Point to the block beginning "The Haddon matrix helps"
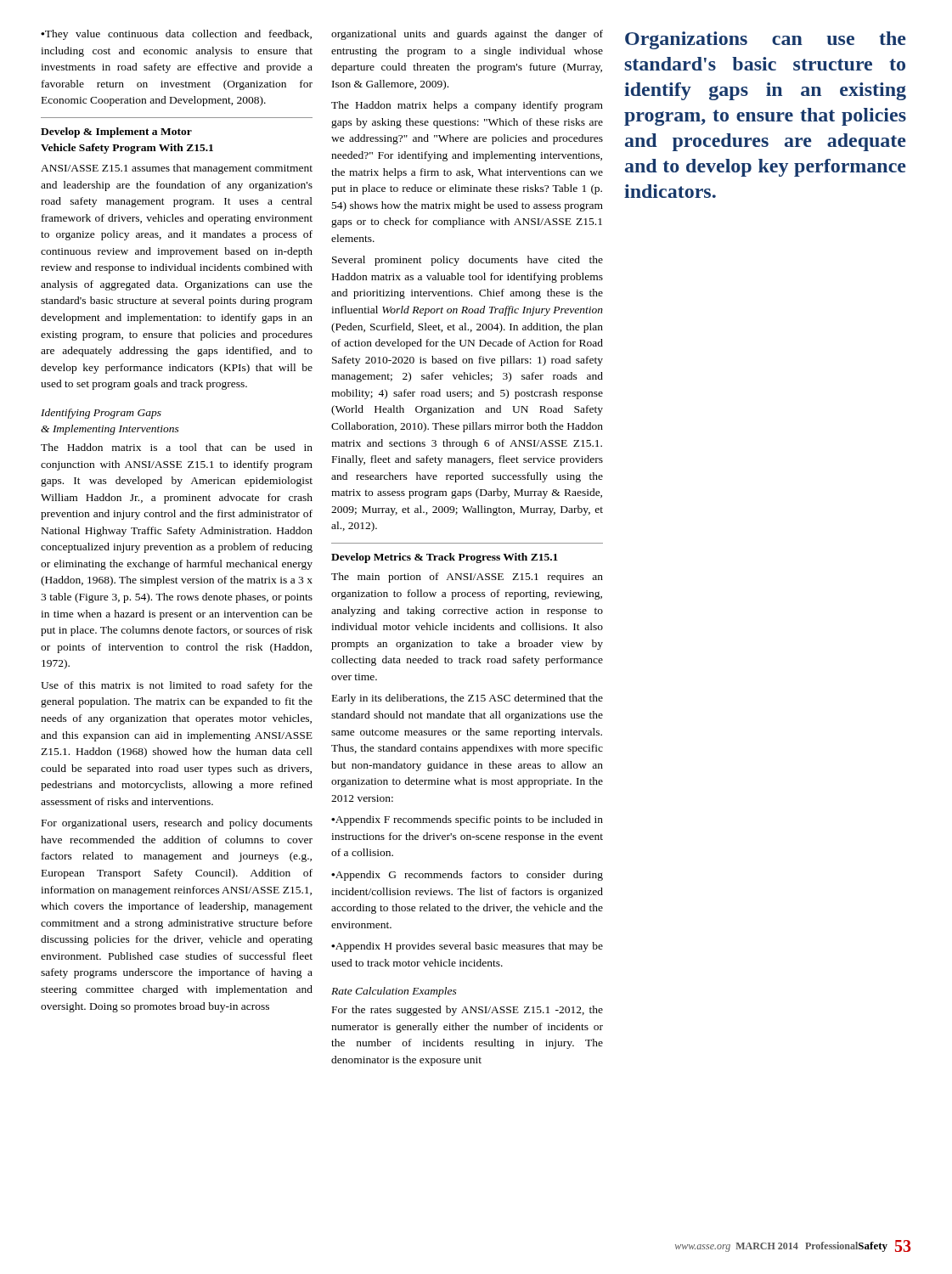Image resolution: width=952 pixels, height=1274 pixels. (x=467, y=172)
